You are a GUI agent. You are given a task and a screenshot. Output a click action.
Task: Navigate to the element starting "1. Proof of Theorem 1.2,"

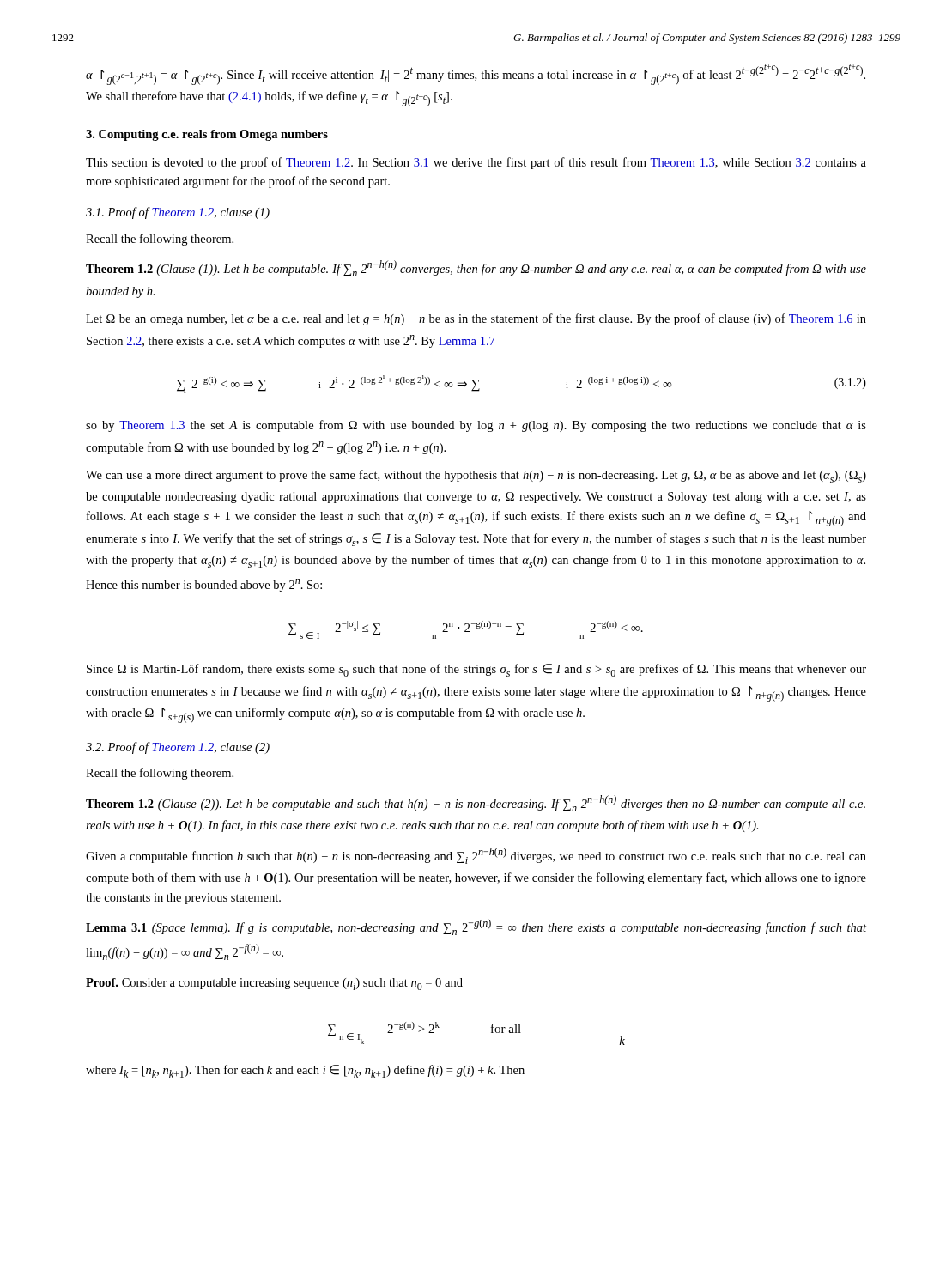click(x=178, y=213)
